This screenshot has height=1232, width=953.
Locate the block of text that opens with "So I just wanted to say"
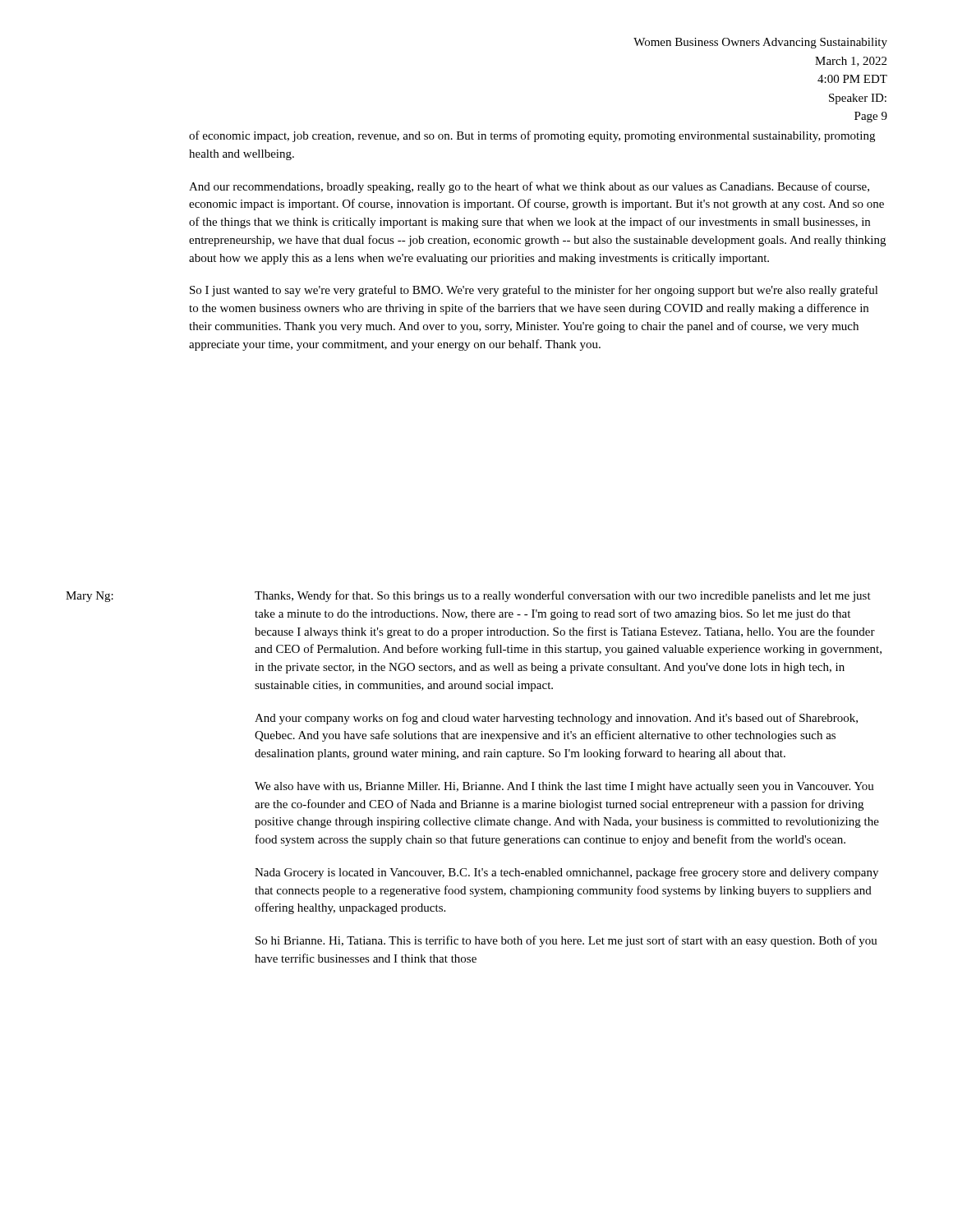point(534,317)
